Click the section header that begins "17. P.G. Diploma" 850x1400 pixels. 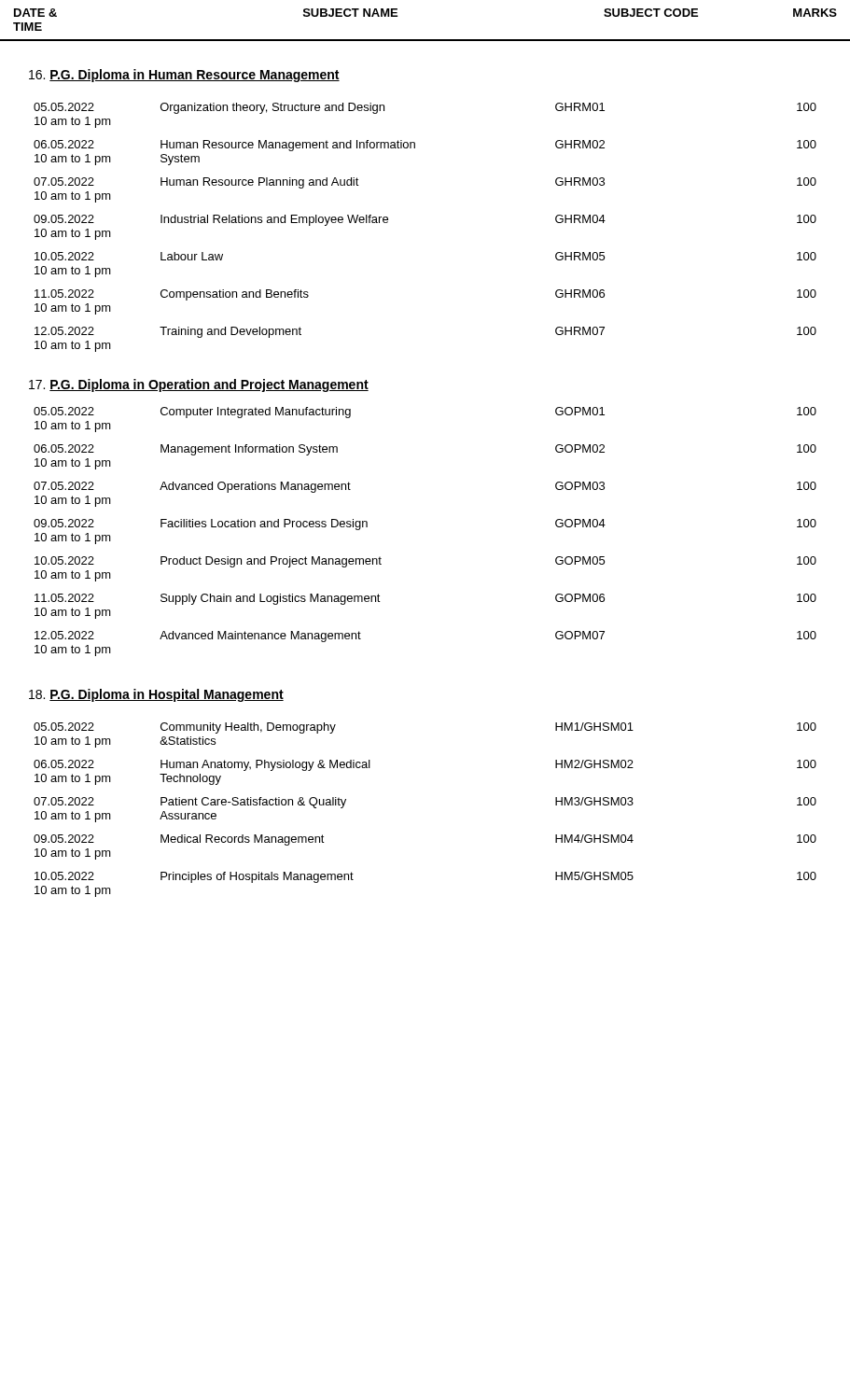point(198,385)
